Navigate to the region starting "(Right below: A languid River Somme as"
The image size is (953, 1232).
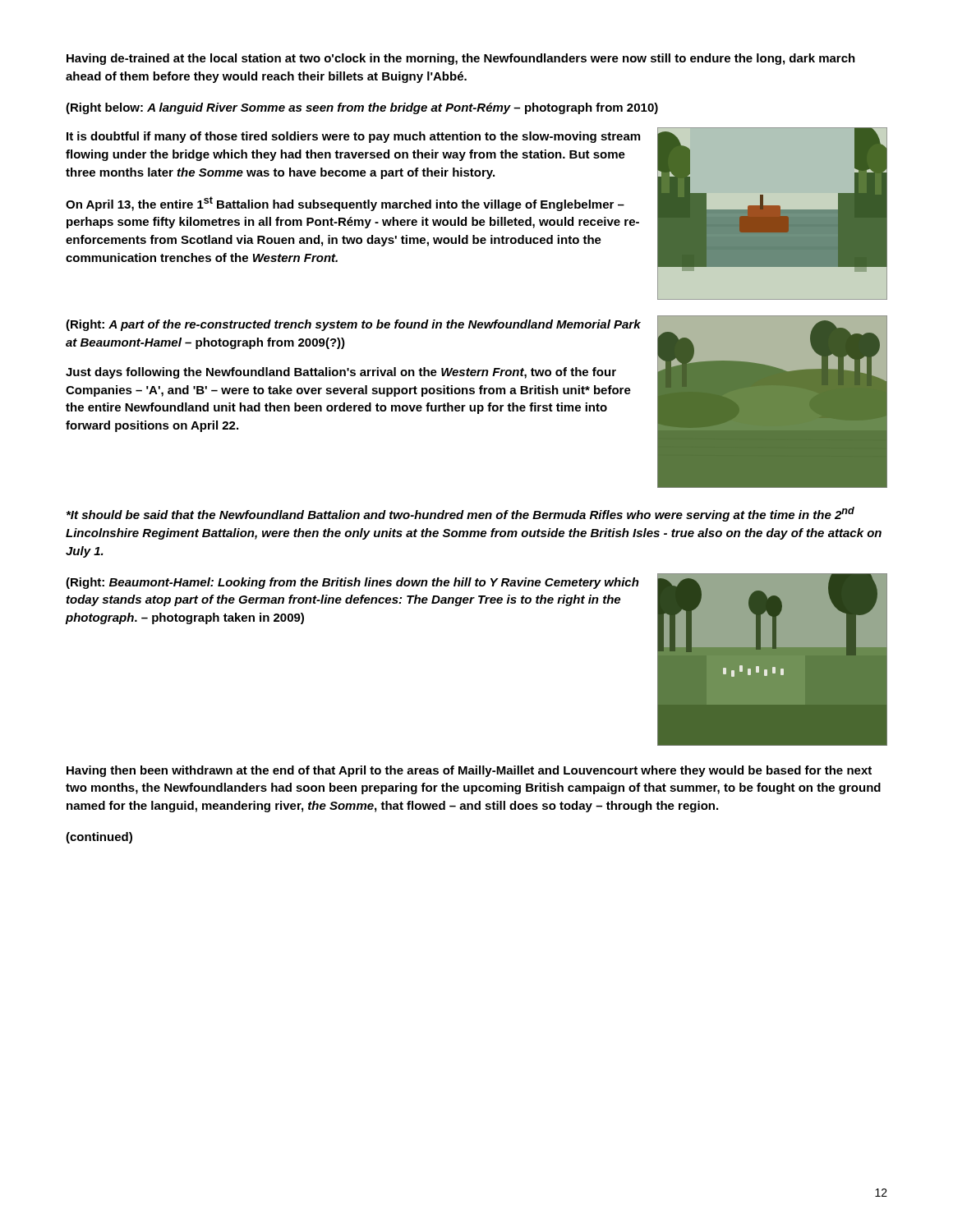476,107
